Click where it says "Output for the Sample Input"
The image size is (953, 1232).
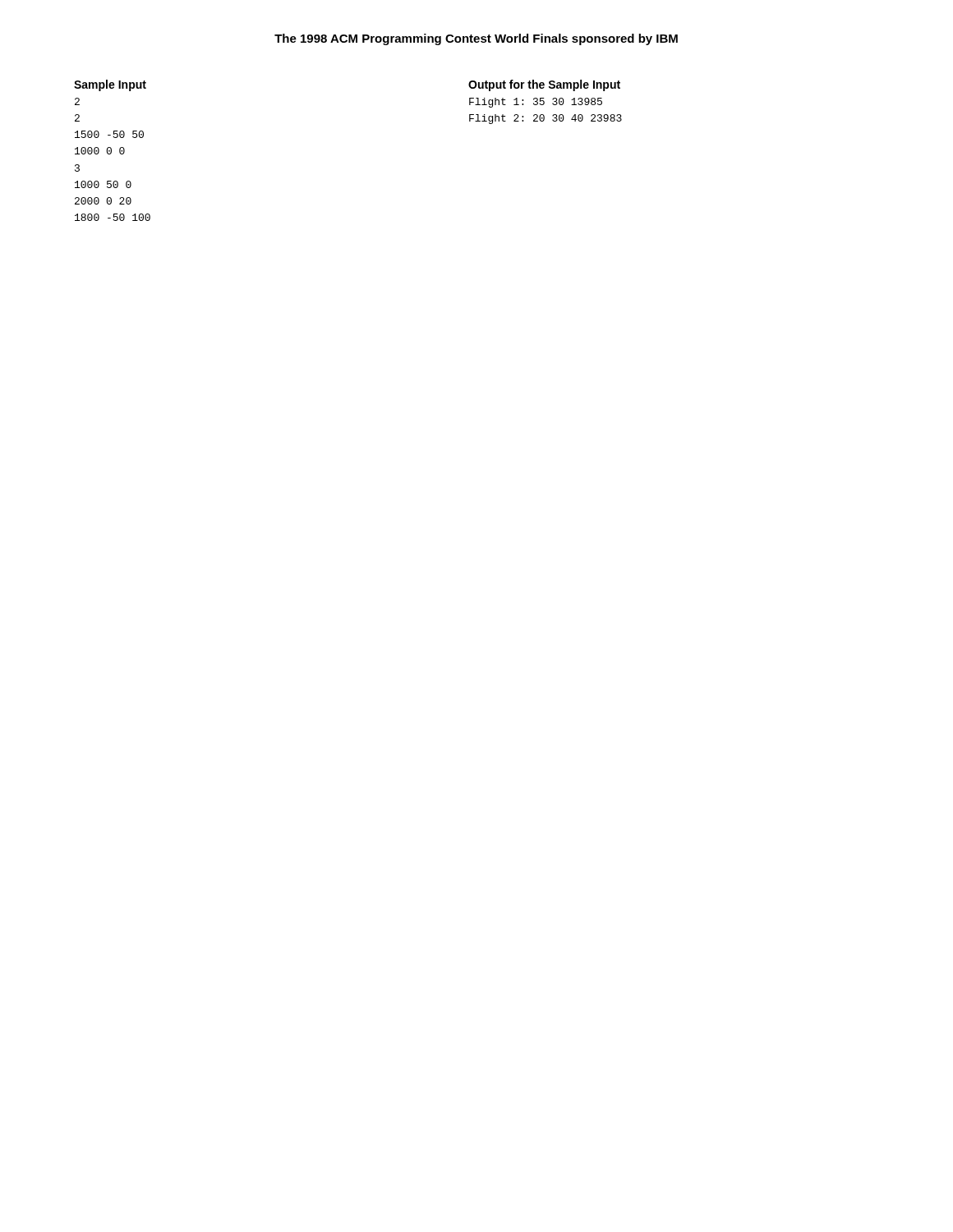coord(544,85)
